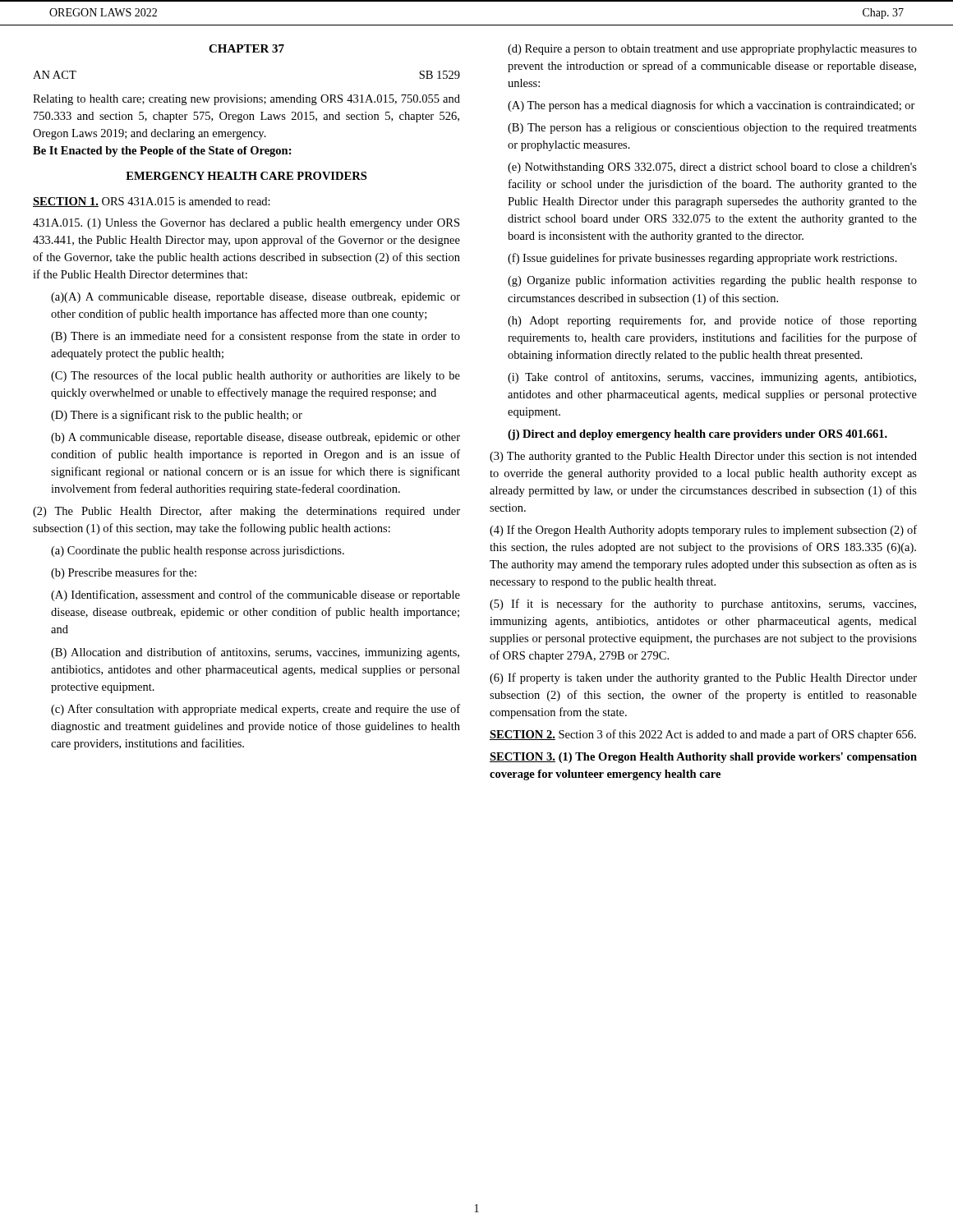Click on the region starting "(6) If property is taken under the"
This screenshot has width=953, height=1232.
tap(703, 695)
